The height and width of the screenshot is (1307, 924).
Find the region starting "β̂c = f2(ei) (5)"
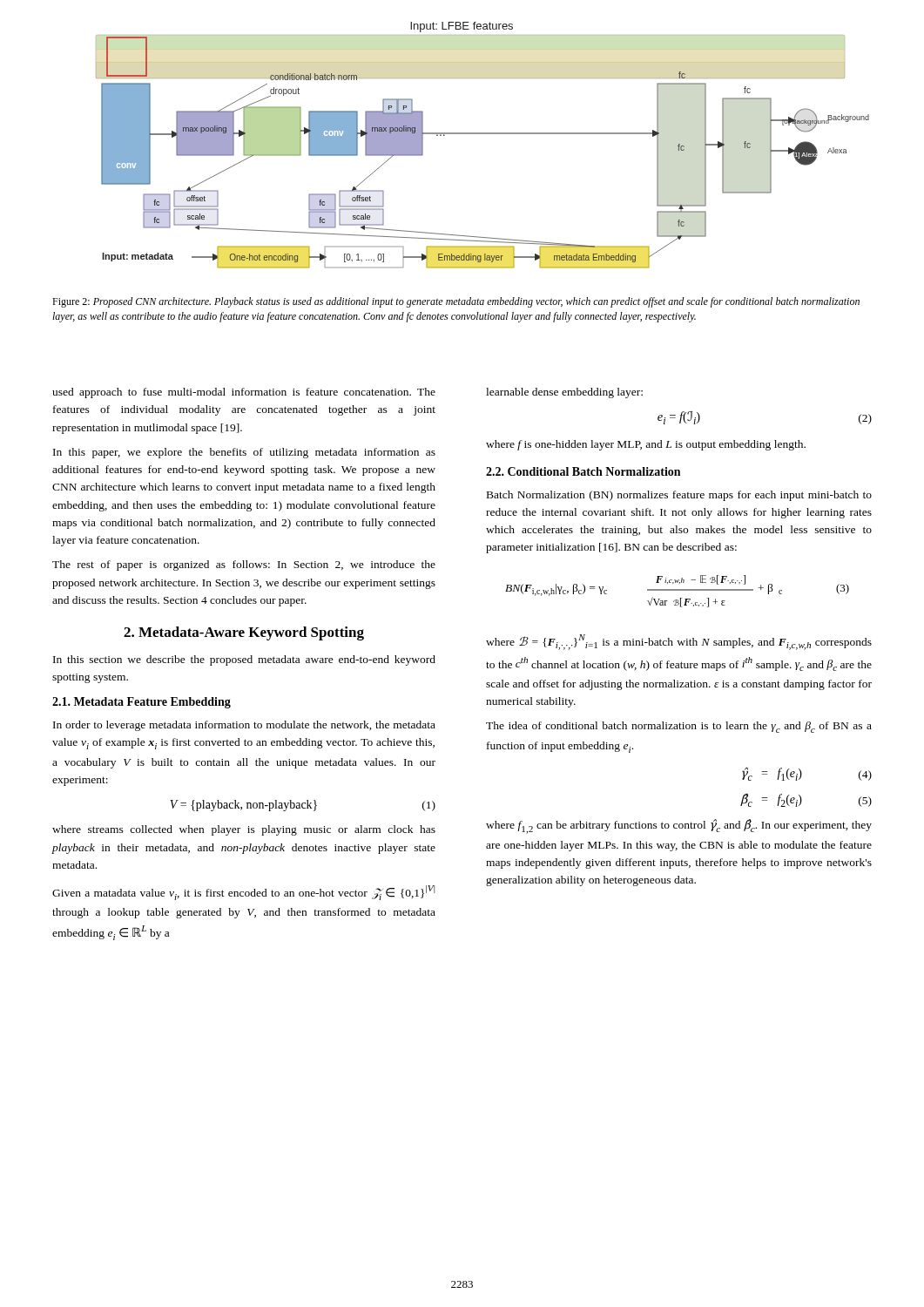[782, 800]
